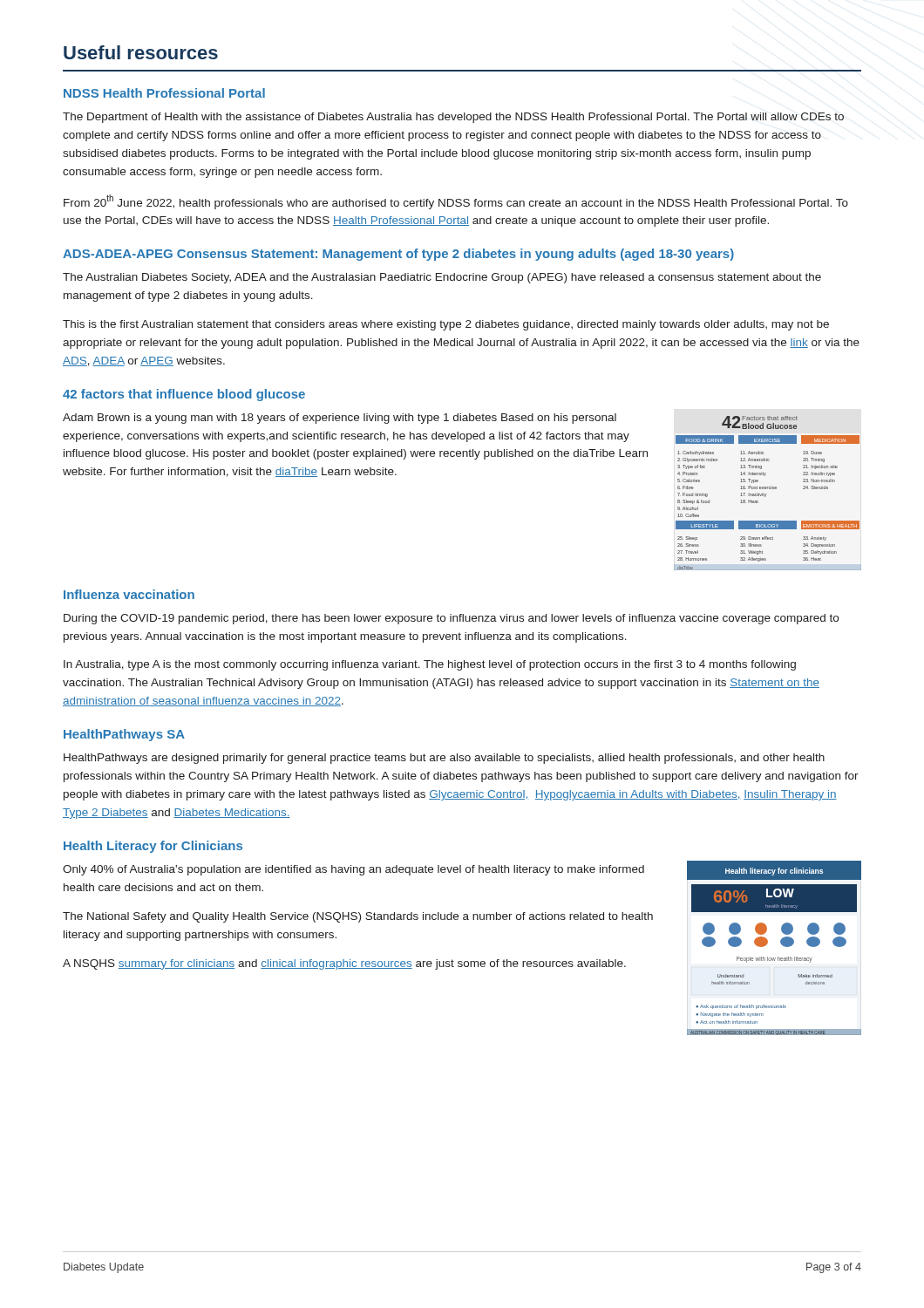Viewport: 924px width, 1308px height.
Task: Click on the block starting "HealthPathways SA"
Action: pos(124,734)
